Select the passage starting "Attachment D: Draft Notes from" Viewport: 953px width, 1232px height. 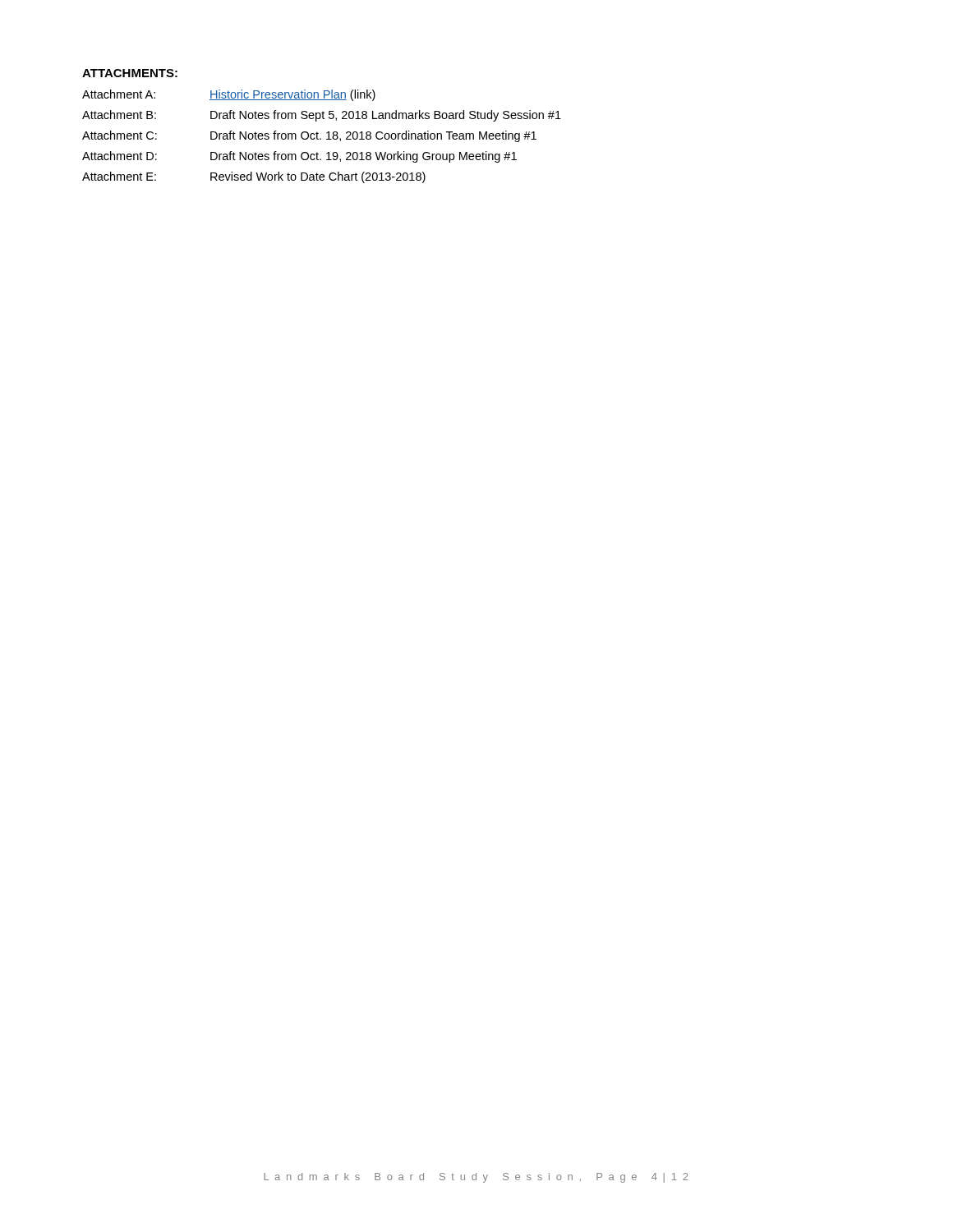click(x=300, y=156)
